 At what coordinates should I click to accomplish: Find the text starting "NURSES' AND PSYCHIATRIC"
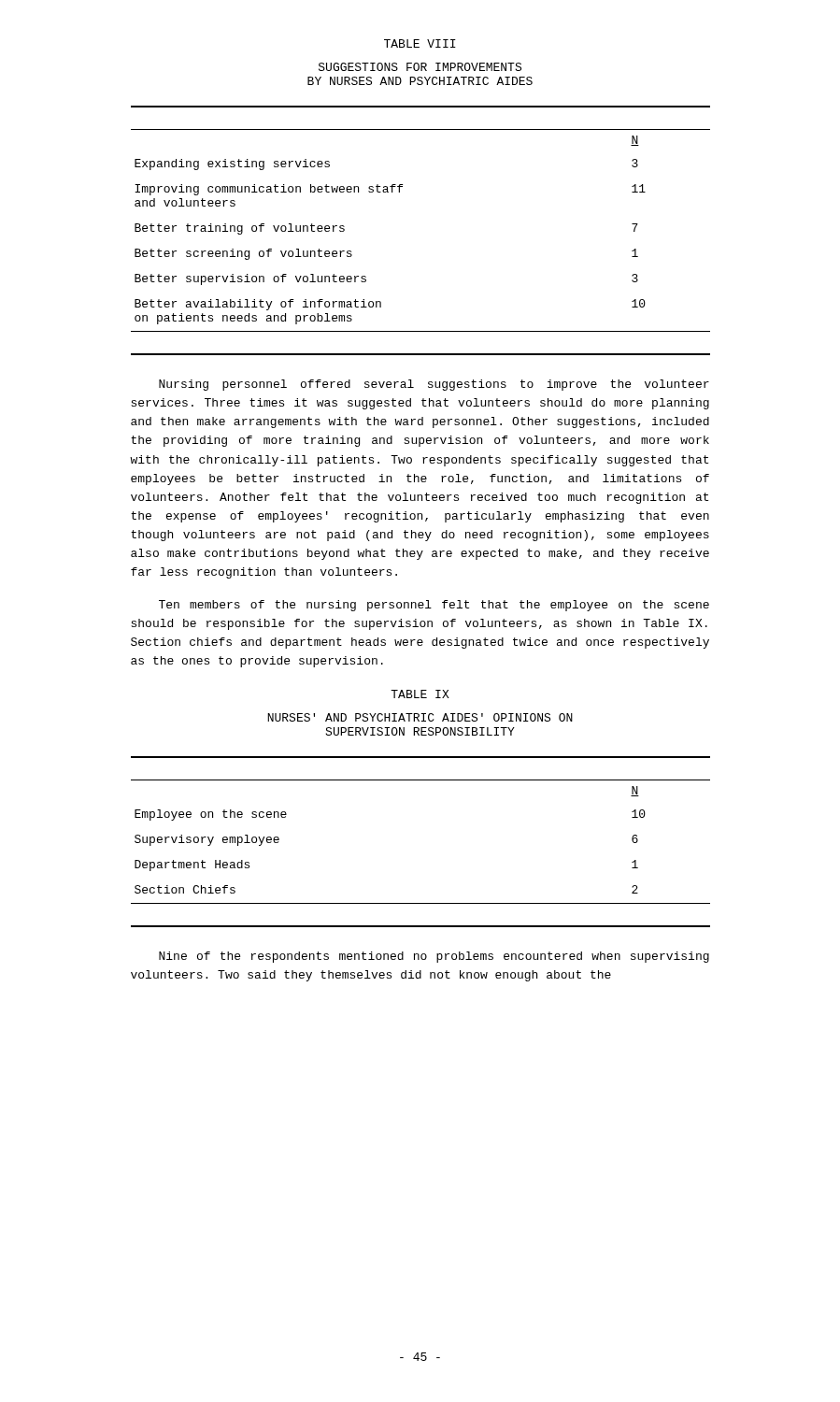pos(420,725)
